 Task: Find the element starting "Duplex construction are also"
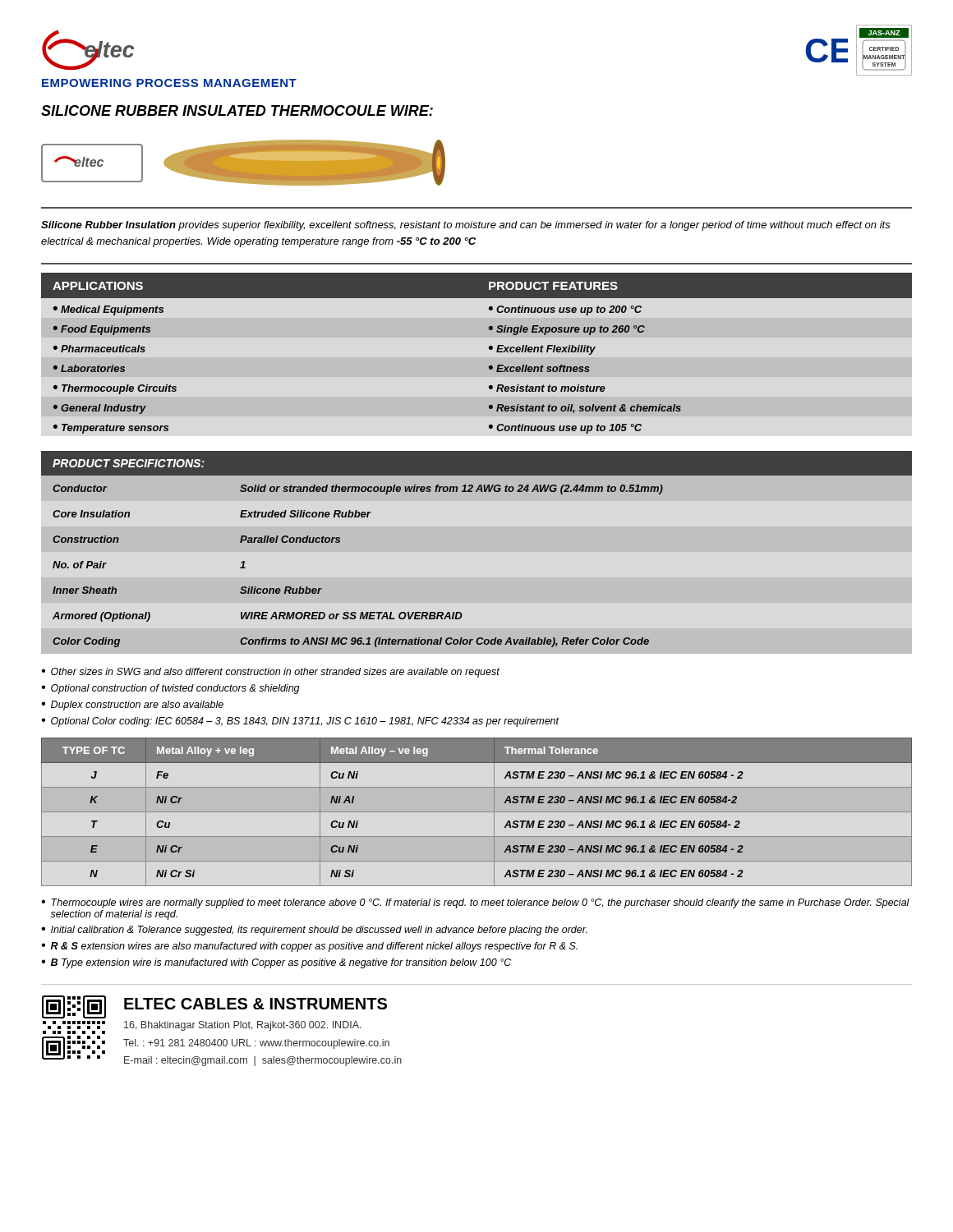coord(137,705)
